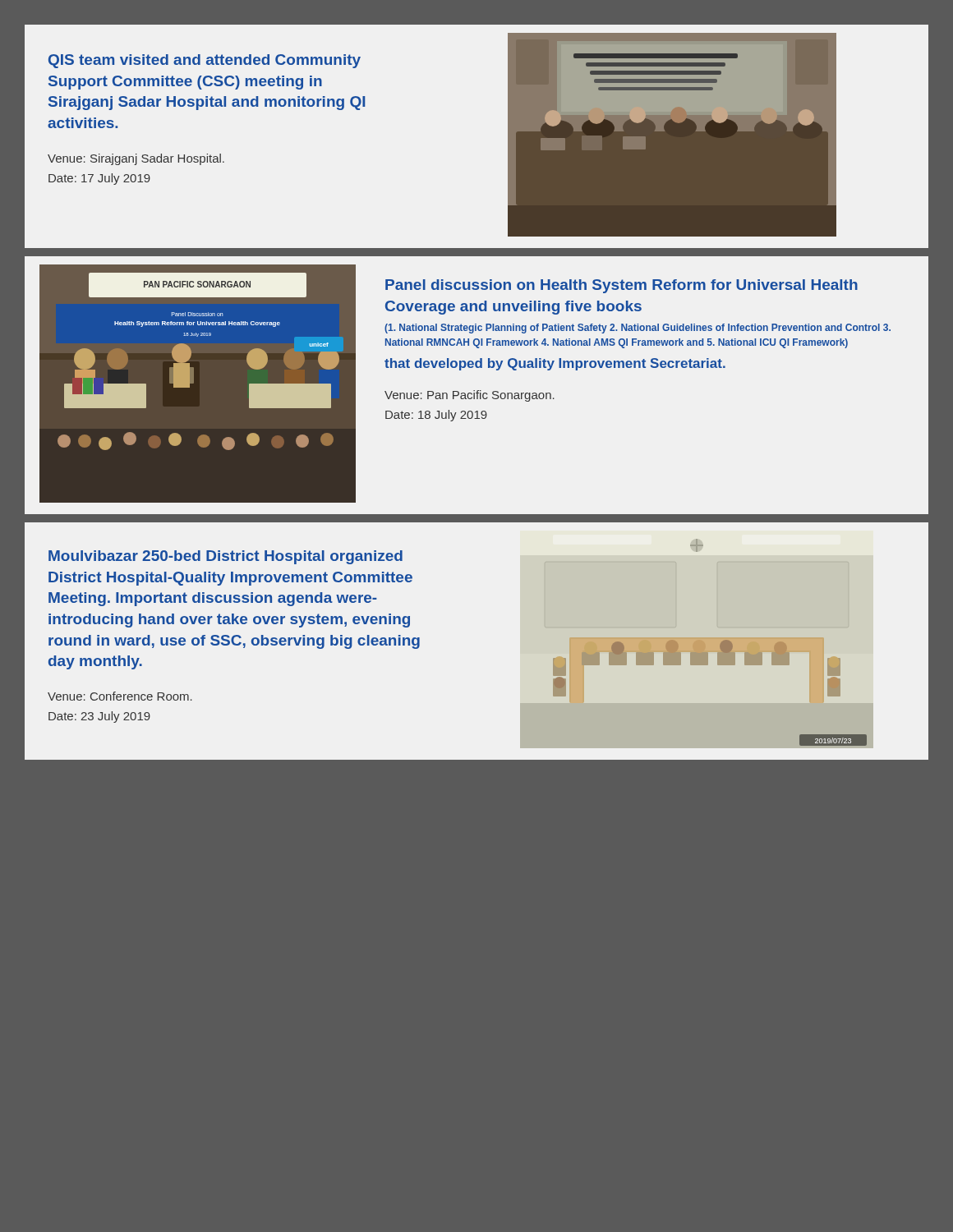Find the title that says "QIS team visited and attended Community Support"
This screenshot has height=1232, width=953.
[207, 91]
